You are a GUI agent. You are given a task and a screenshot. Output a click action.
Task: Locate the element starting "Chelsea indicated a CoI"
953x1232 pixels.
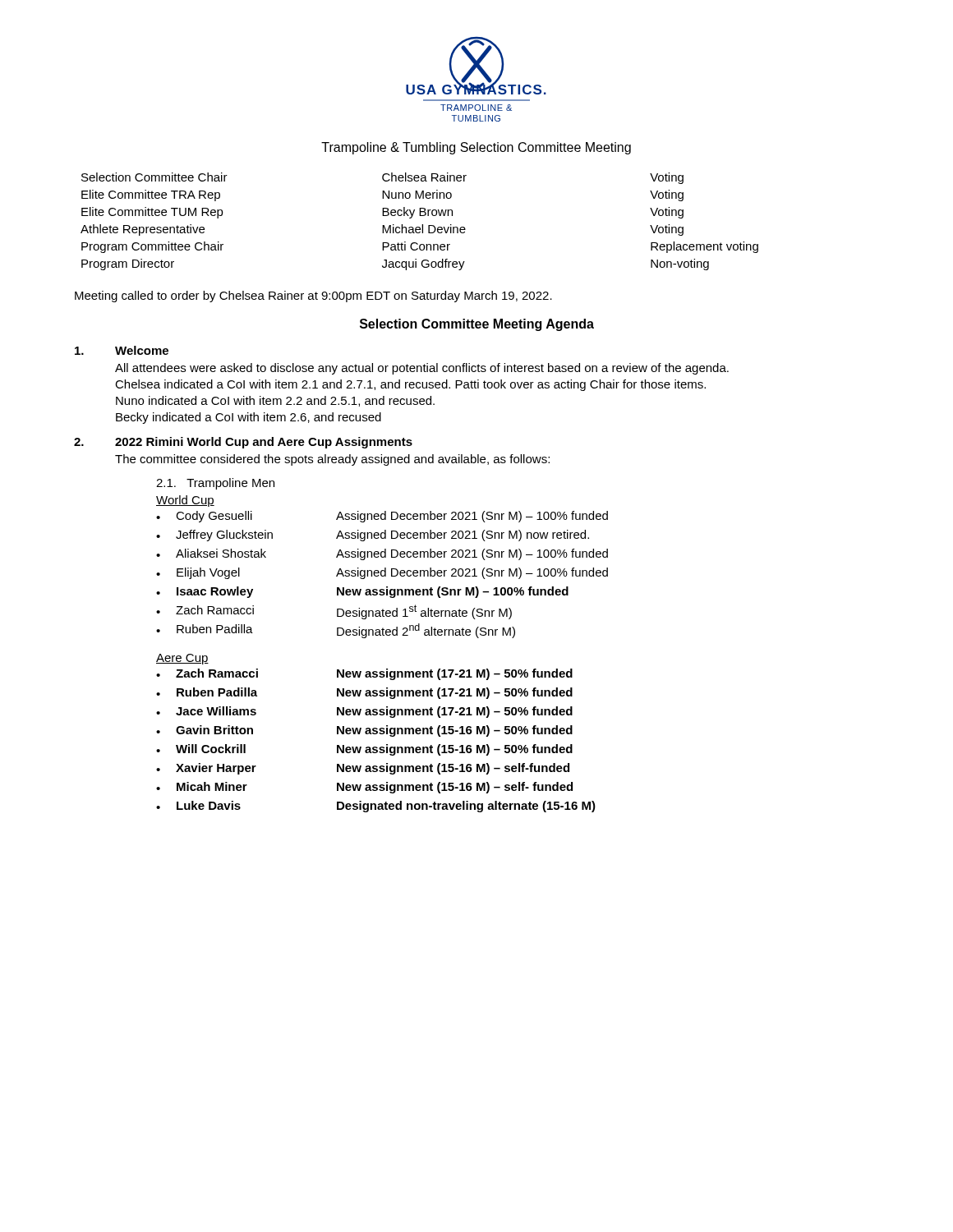[x=411, y=384]
